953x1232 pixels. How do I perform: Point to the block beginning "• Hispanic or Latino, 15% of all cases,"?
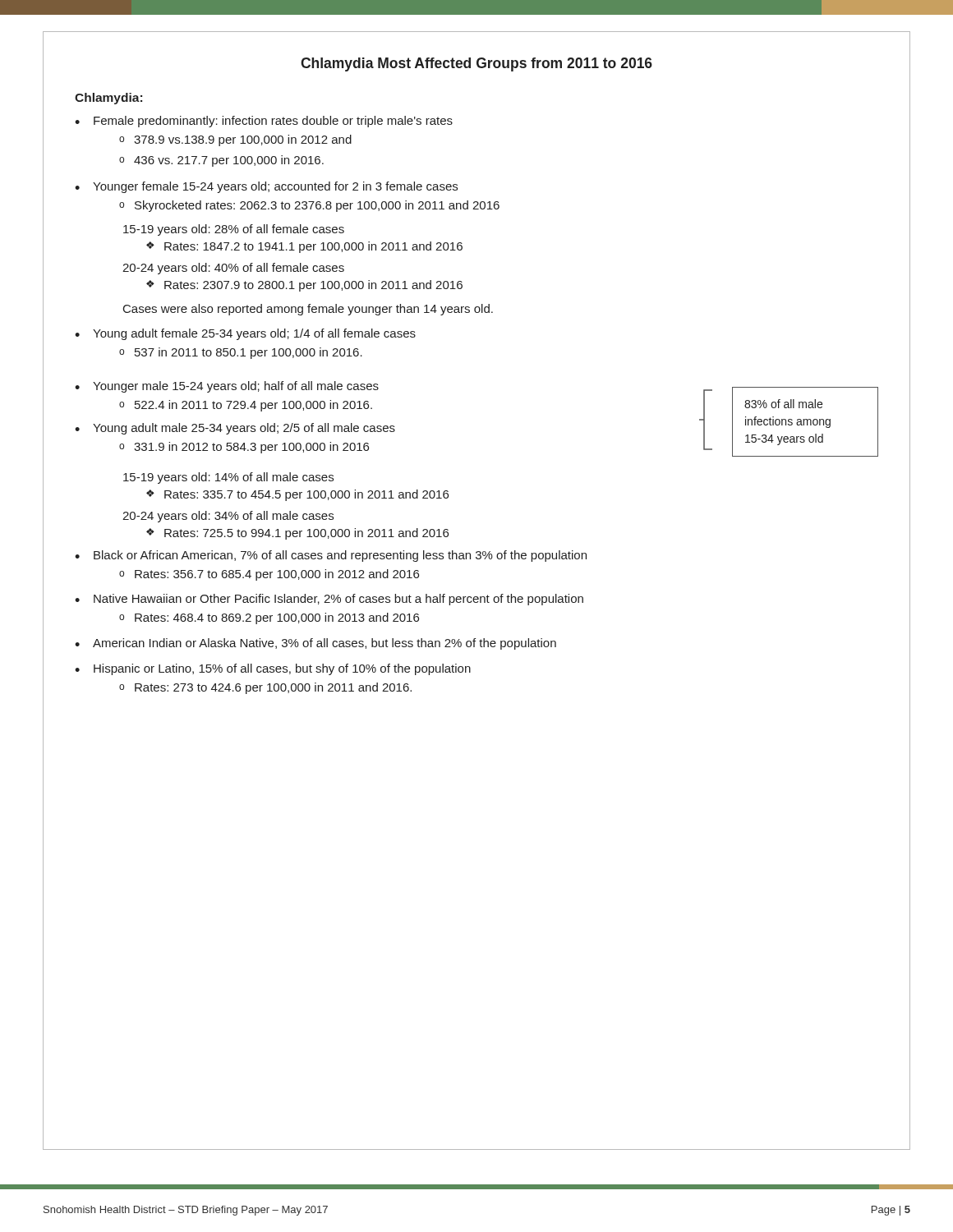pos(273,680)
